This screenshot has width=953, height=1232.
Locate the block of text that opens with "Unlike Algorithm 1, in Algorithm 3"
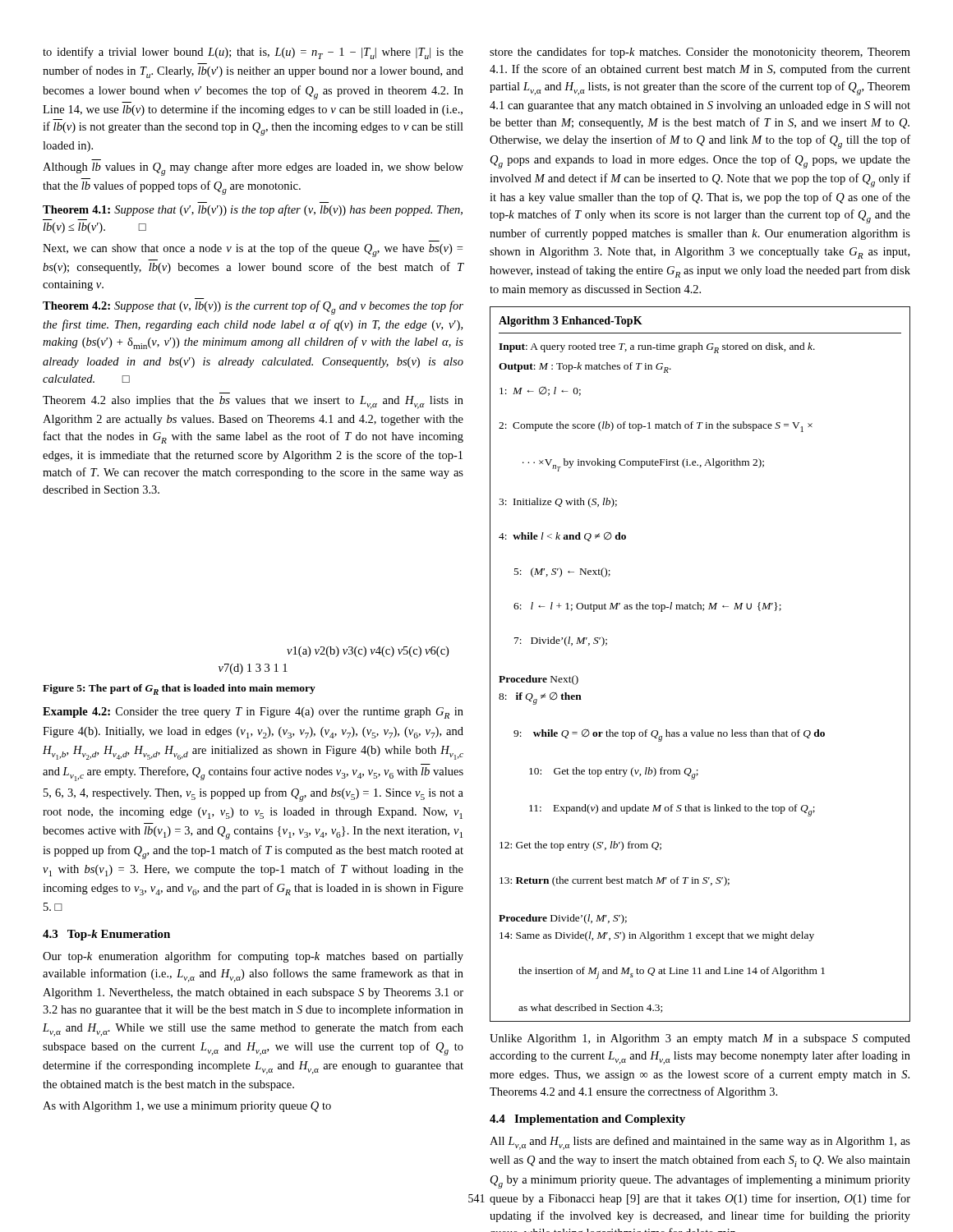click(x=700, y=1065)
